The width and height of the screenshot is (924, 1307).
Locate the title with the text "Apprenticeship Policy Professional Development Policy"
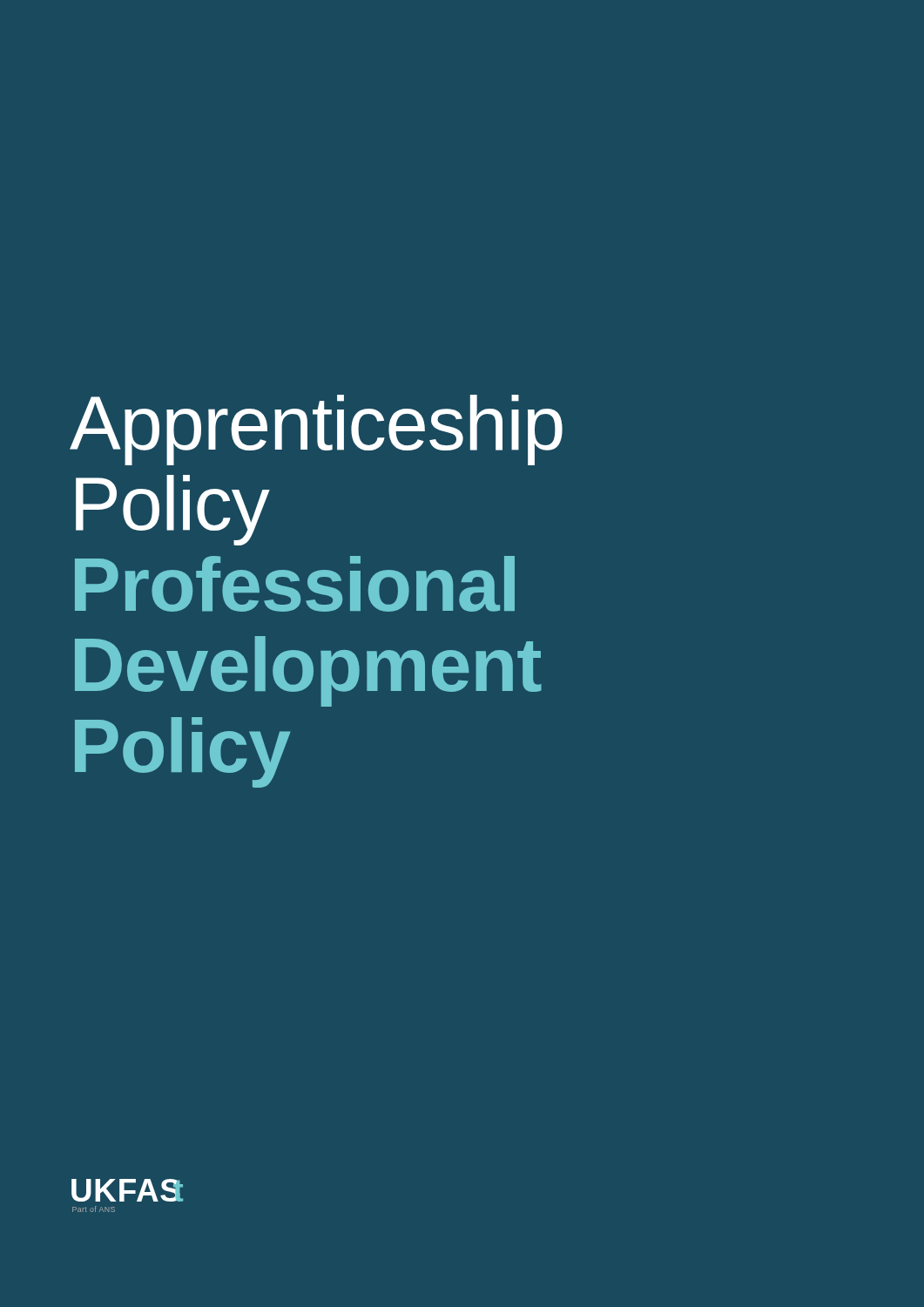coord(462,585)
